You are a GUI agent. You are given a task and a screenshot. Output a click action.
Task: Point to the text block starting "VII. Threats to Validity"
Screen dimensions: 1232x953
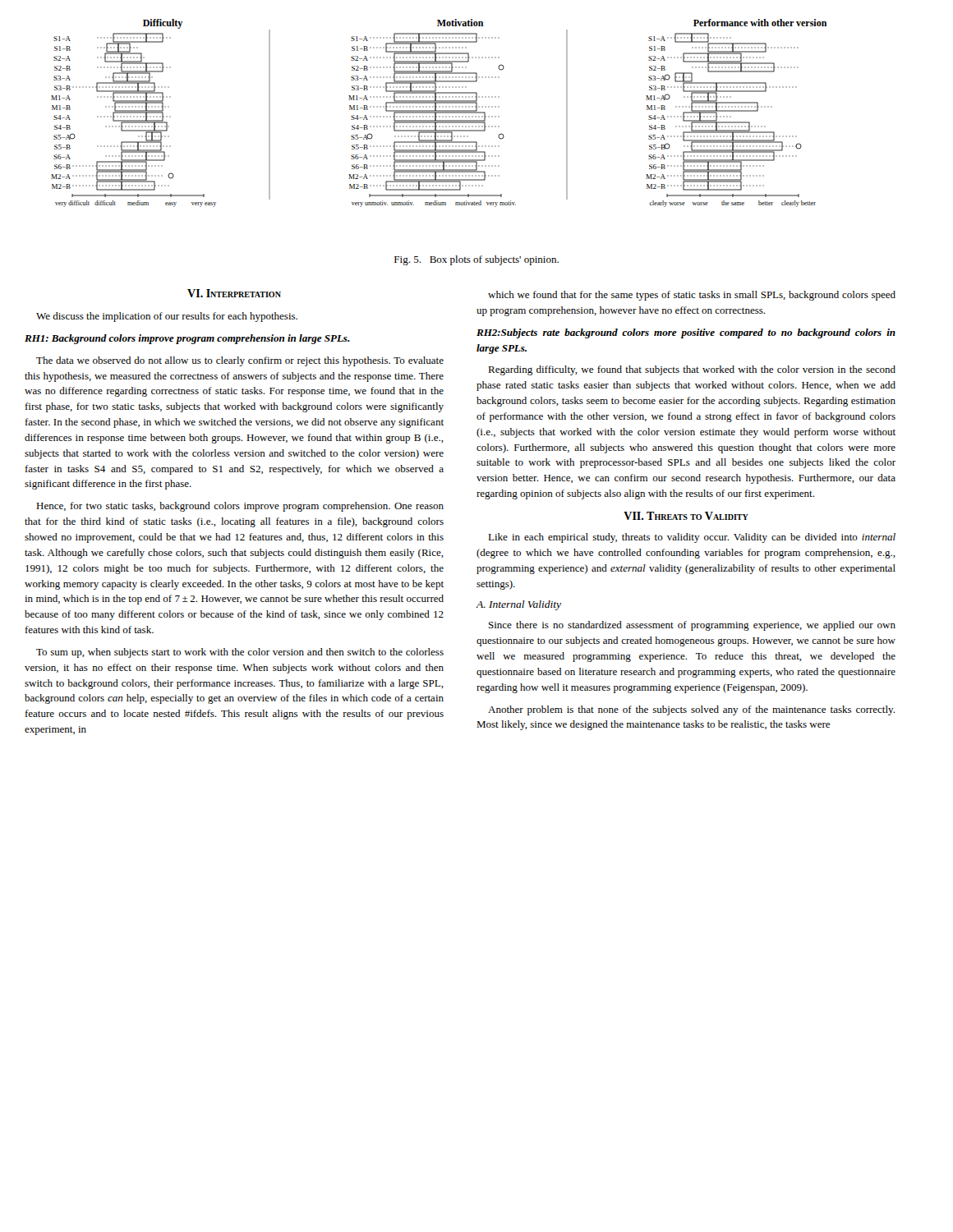686,516
